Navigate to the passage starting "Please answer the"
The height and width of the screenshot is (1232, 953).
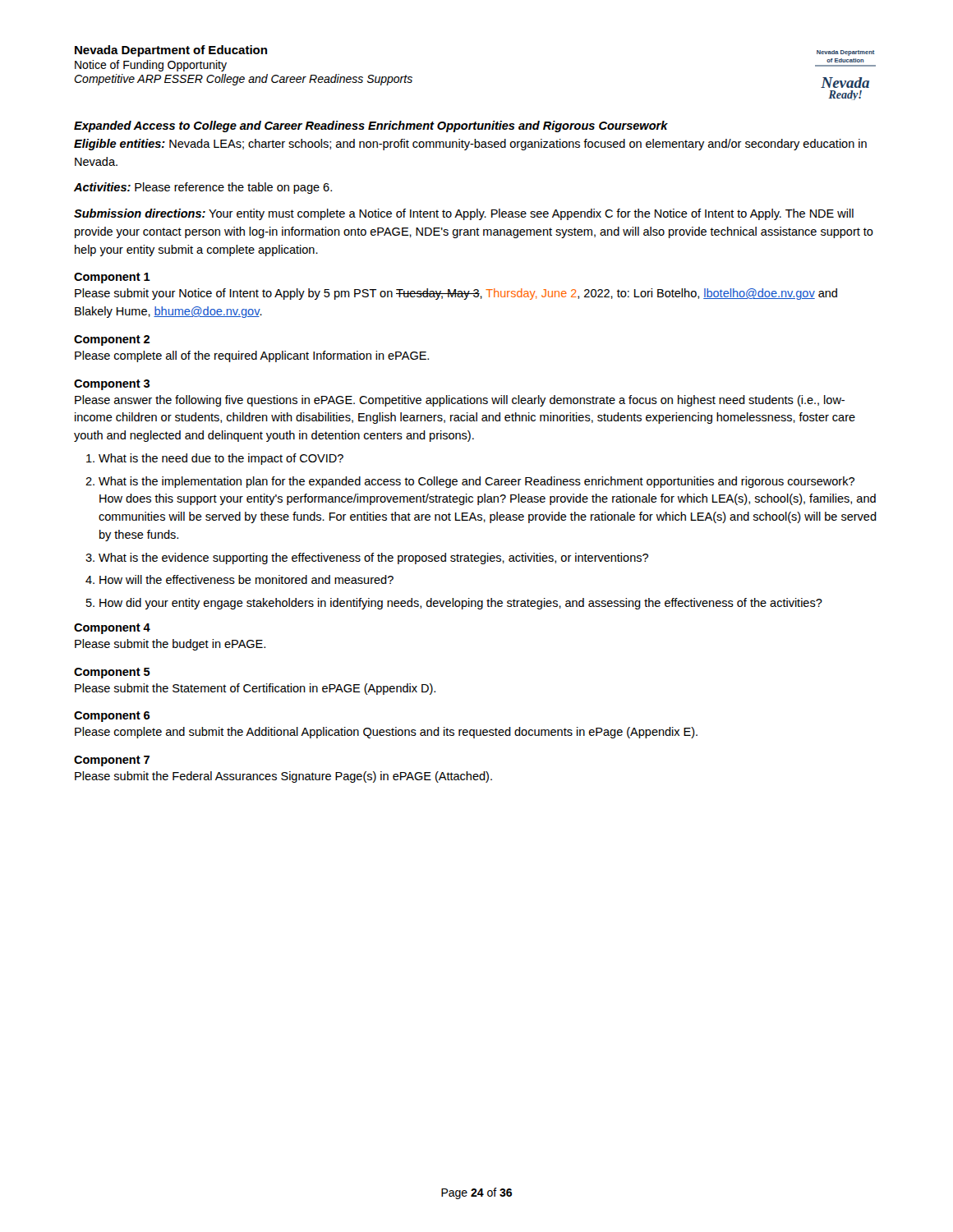pos(465,417)
